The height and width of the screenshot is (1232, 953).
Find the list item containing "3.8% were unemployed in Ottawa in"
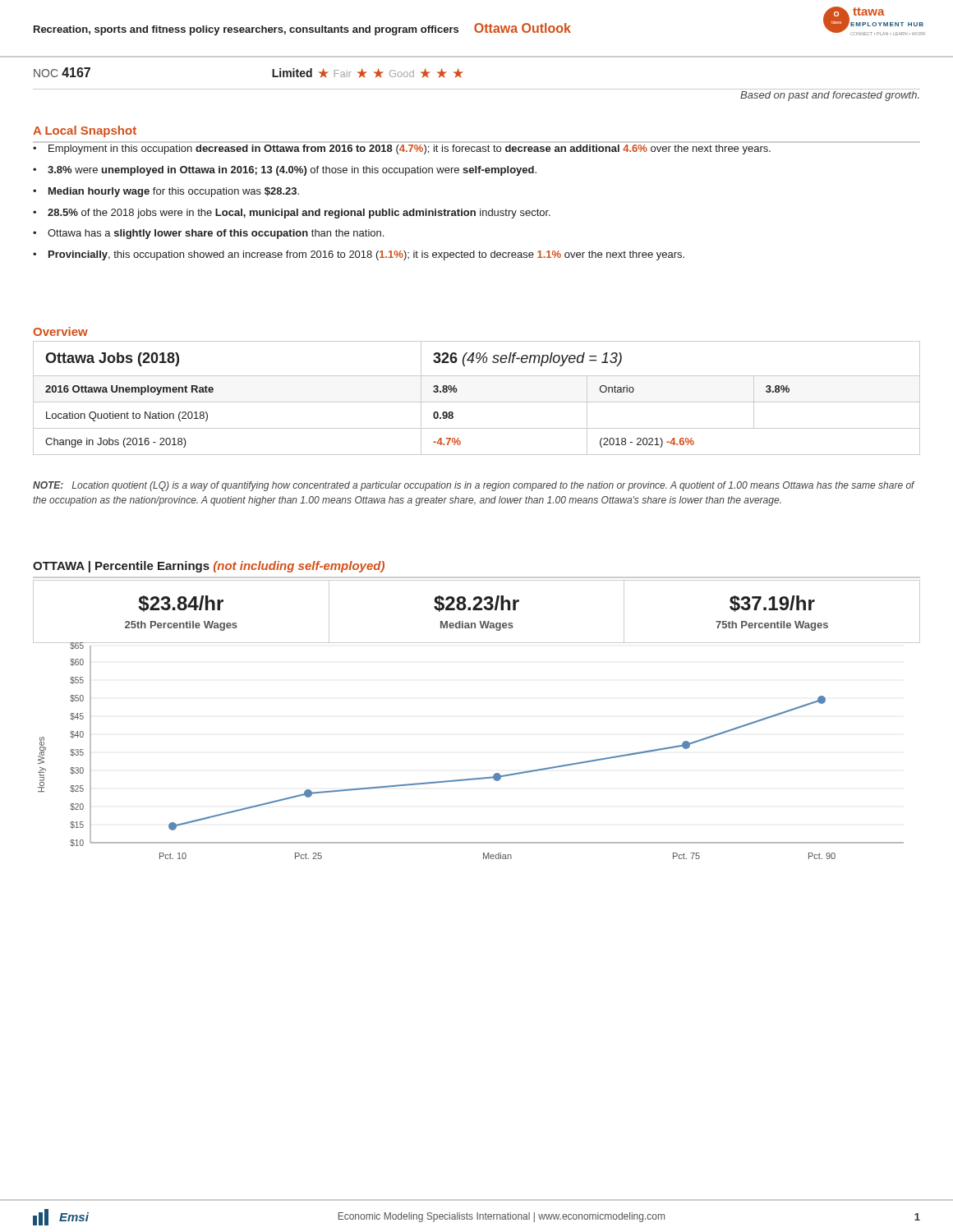[293, 170]
